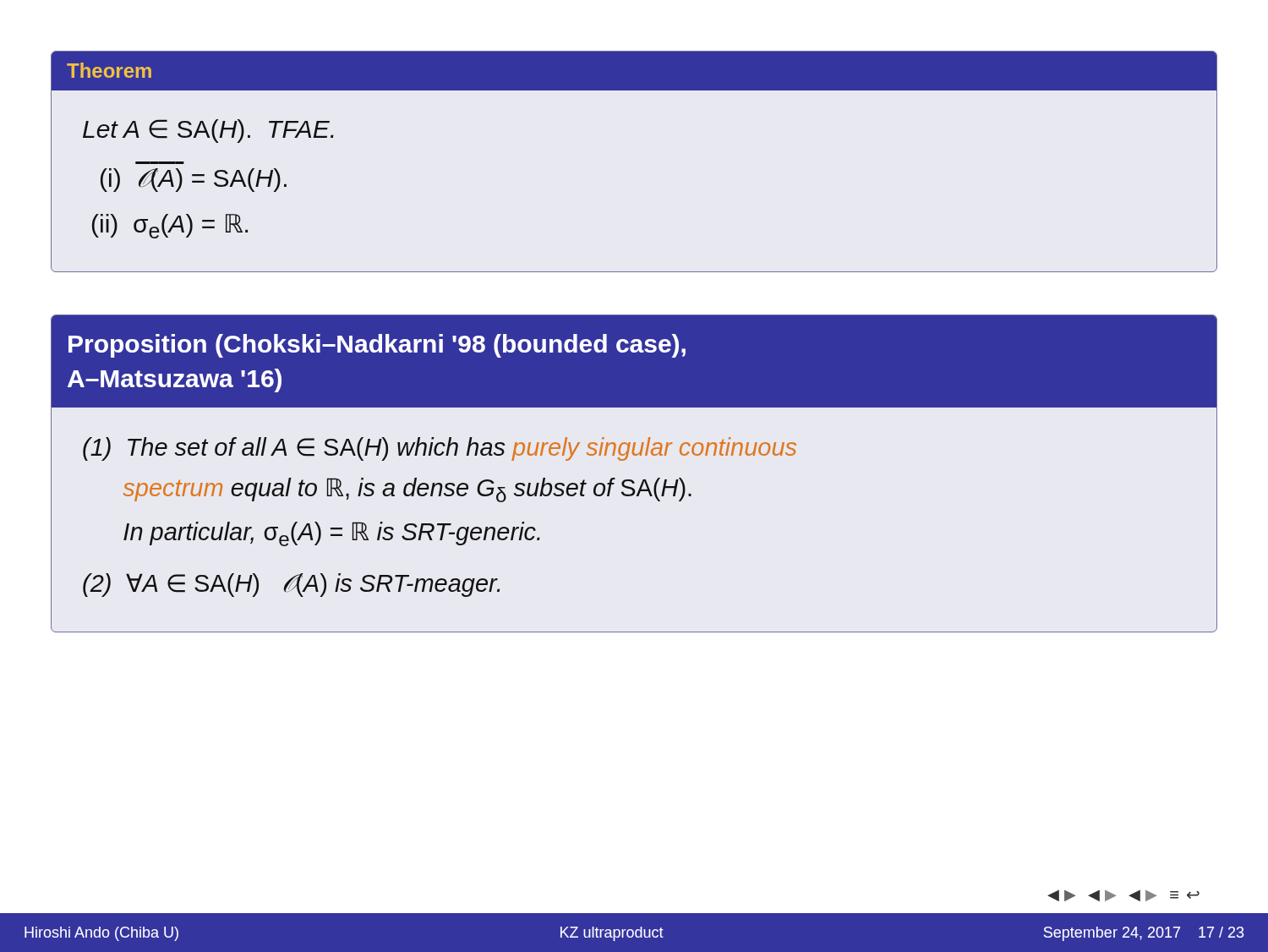Select the section header with the text "Proposition (Chokski–Nadkarni '98 (bounded case),A–Matsuzawa"

pyautogui.click(x=634, y=473)
